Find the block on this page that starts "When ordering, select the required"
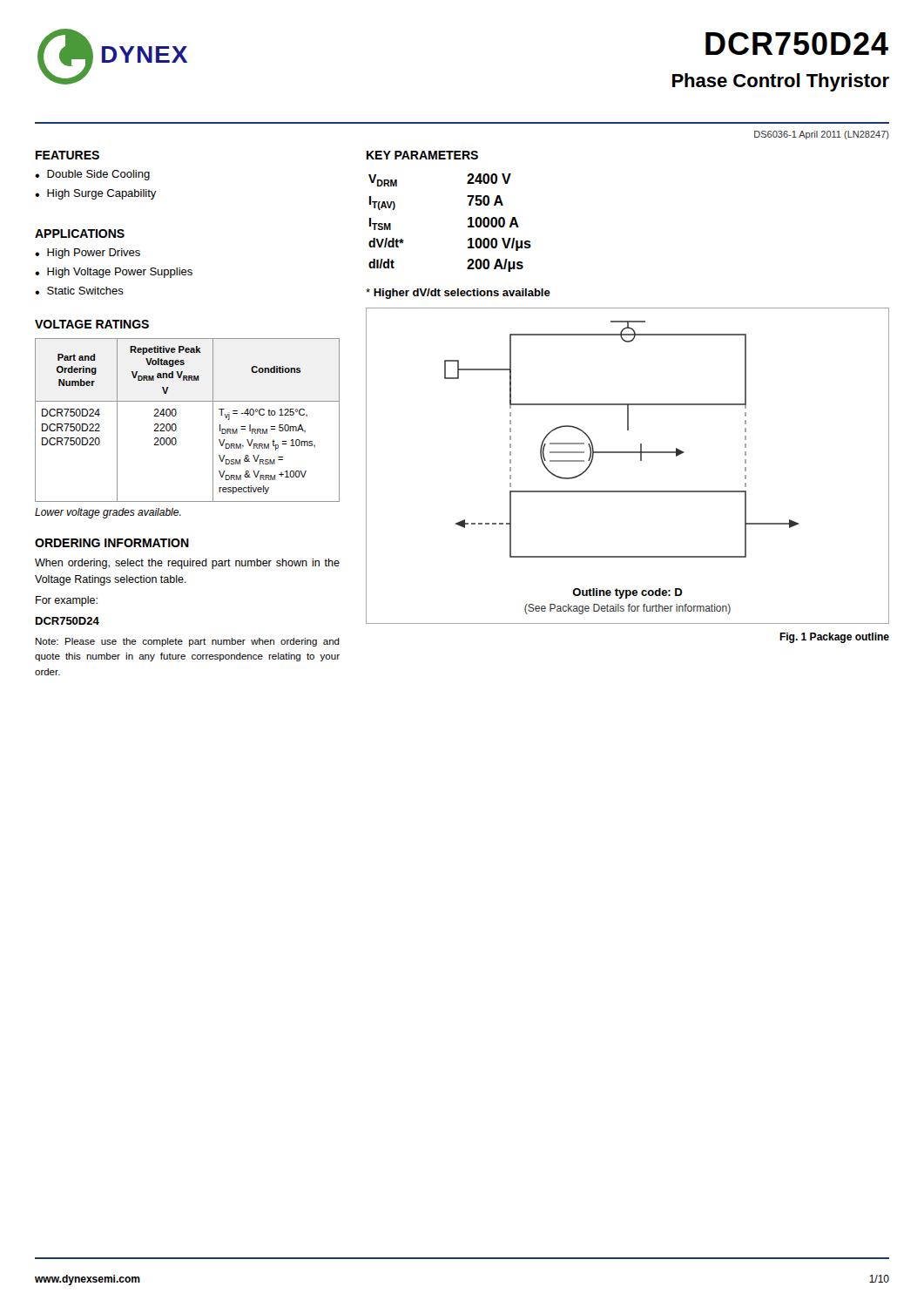Viewport: 924px width, 1307px height. 187,571
